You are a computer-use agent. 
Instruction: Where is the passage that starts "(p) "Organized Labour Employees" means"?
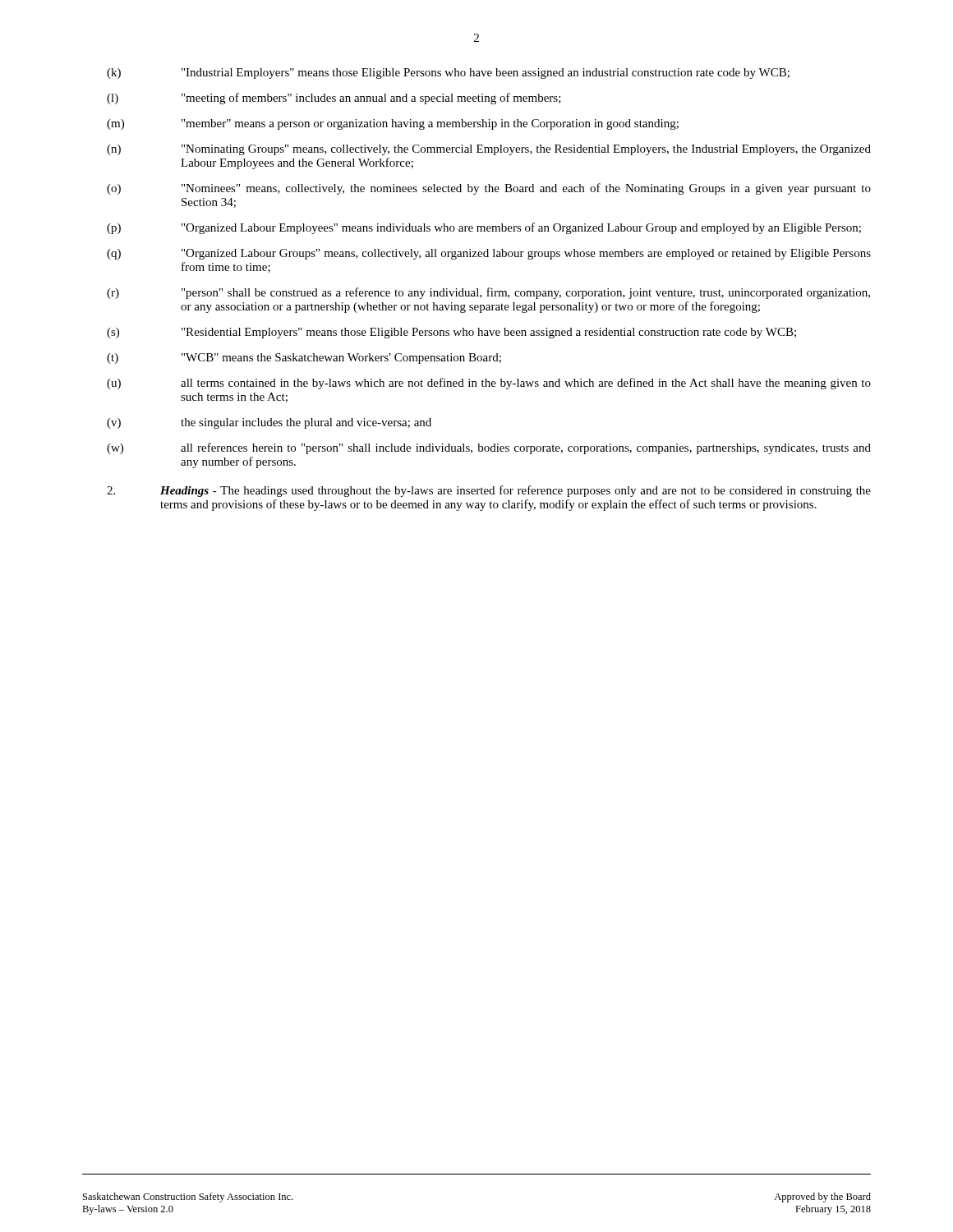489,228
